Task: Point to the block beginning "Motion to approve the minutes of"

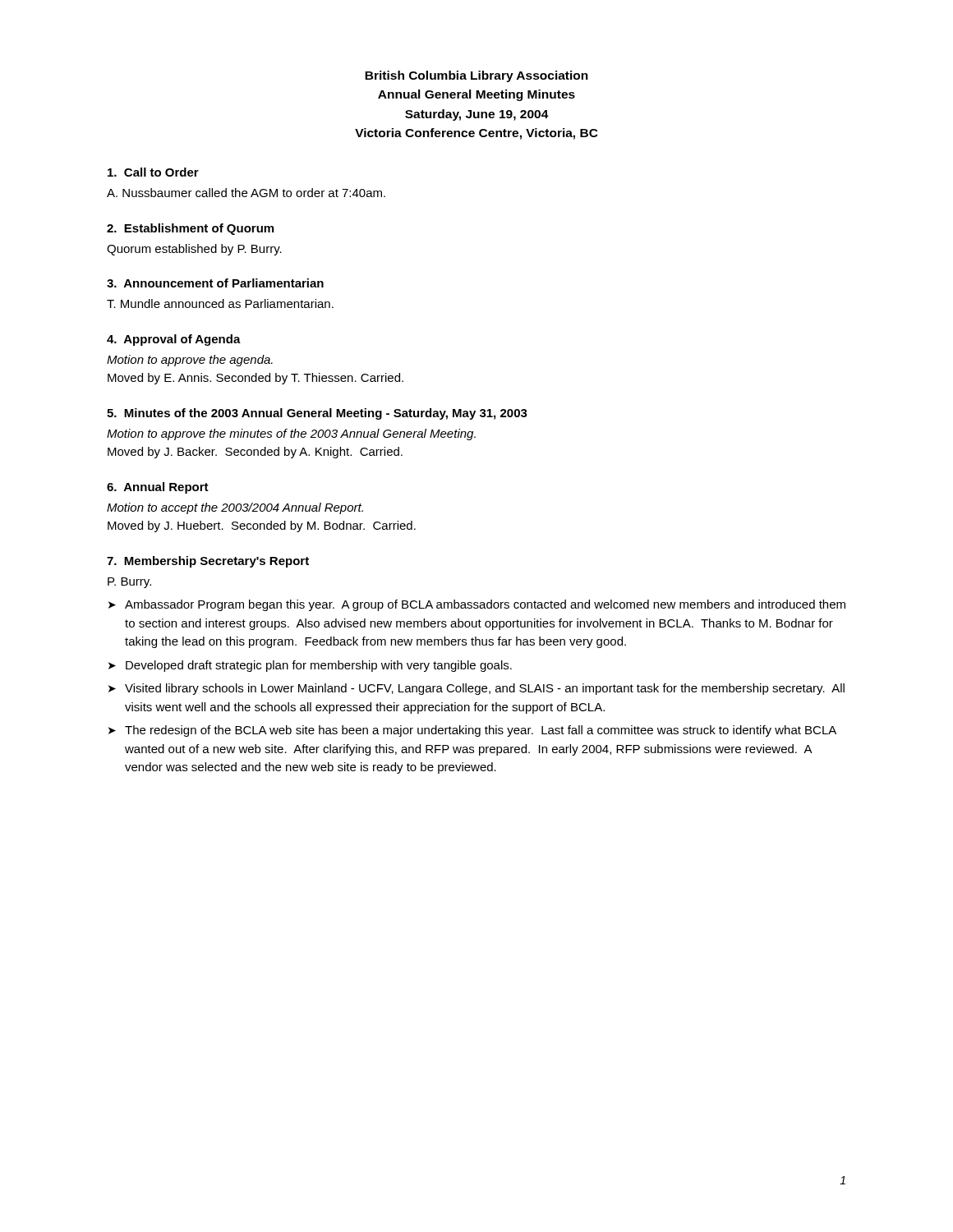Action: [292, 442]
